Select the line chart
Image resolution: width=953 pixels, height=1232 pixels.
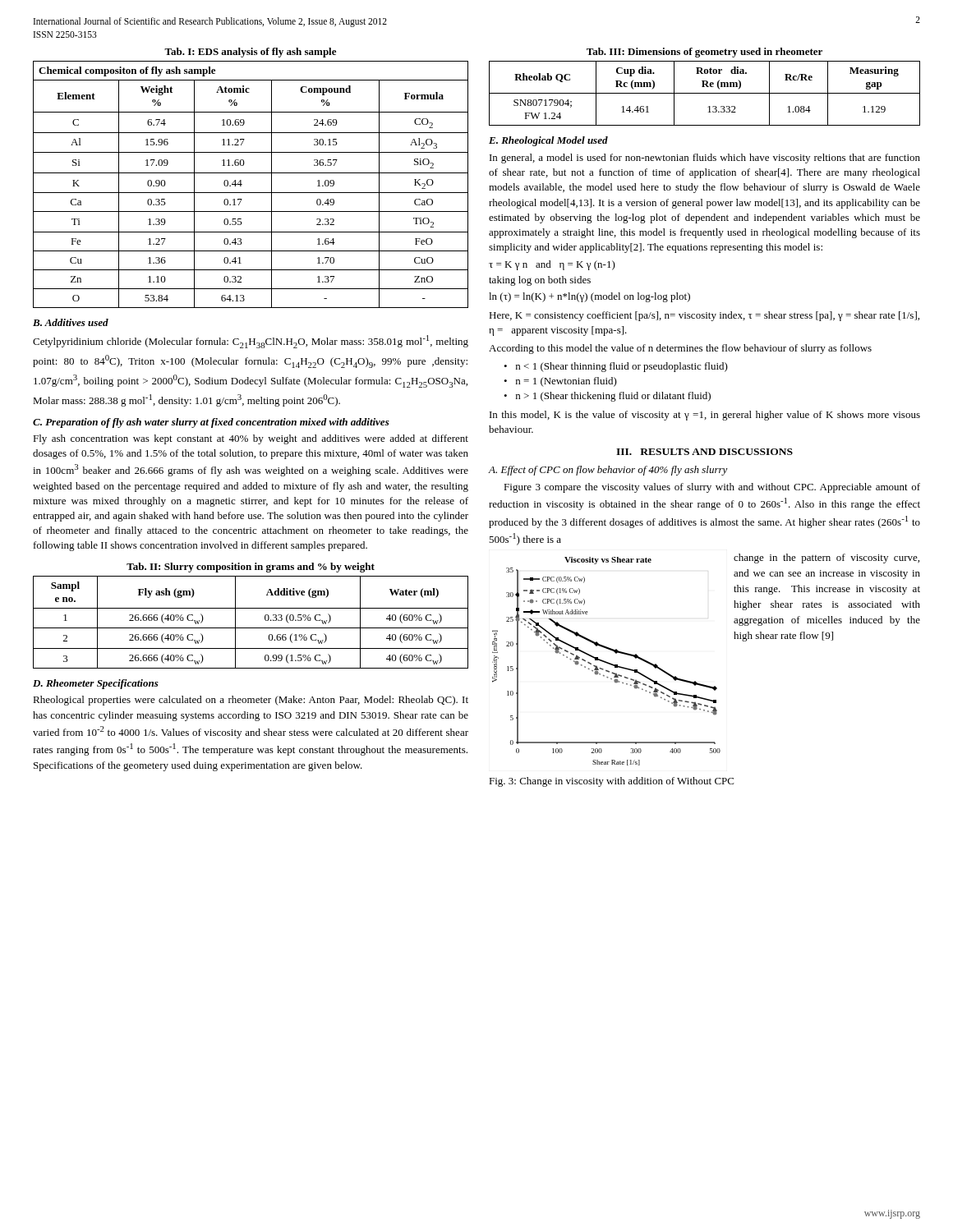(608, 660)
